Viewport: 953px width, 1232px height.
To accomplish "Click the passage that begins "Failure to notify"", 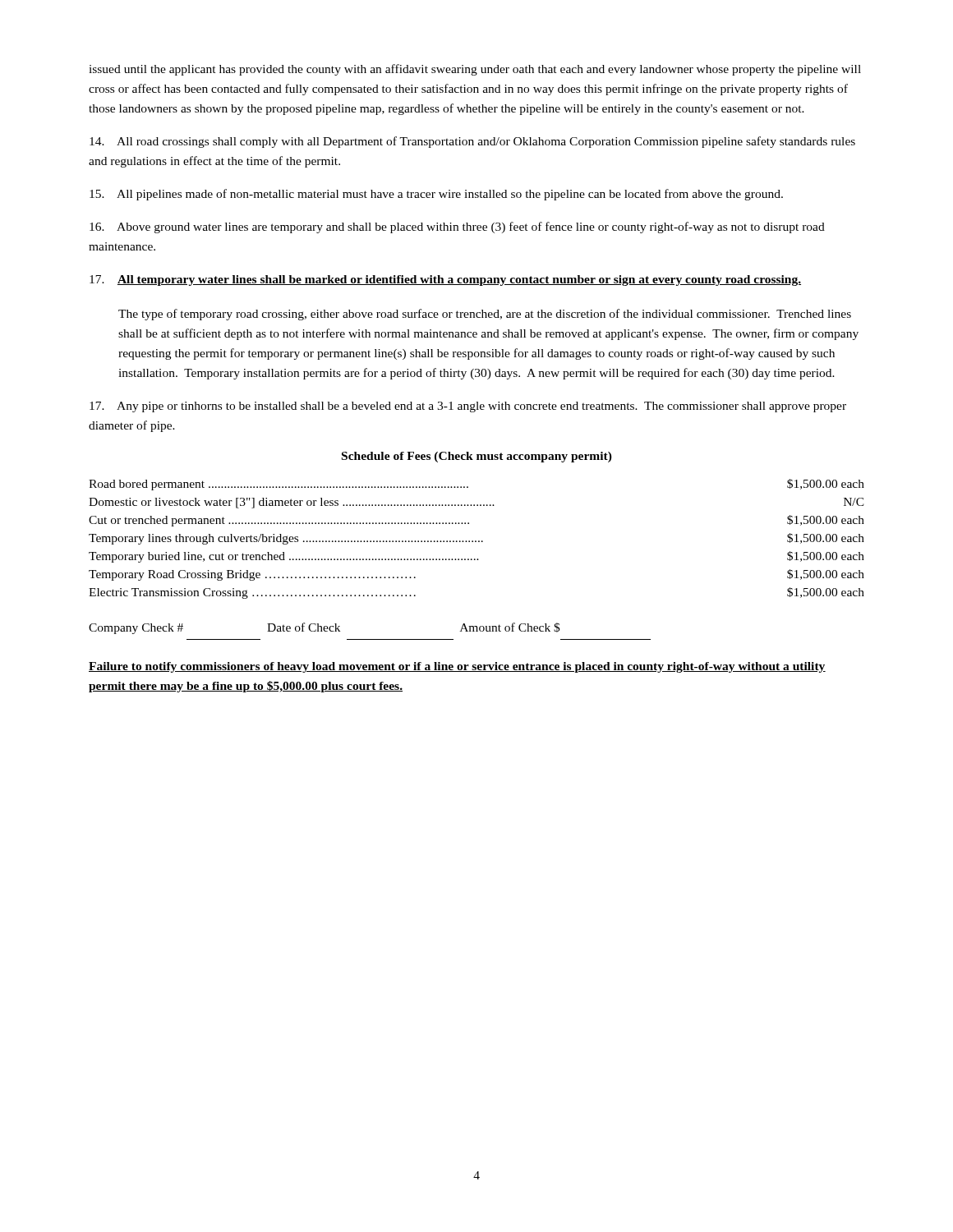I will pyautogui.click(x=457, y=676).
